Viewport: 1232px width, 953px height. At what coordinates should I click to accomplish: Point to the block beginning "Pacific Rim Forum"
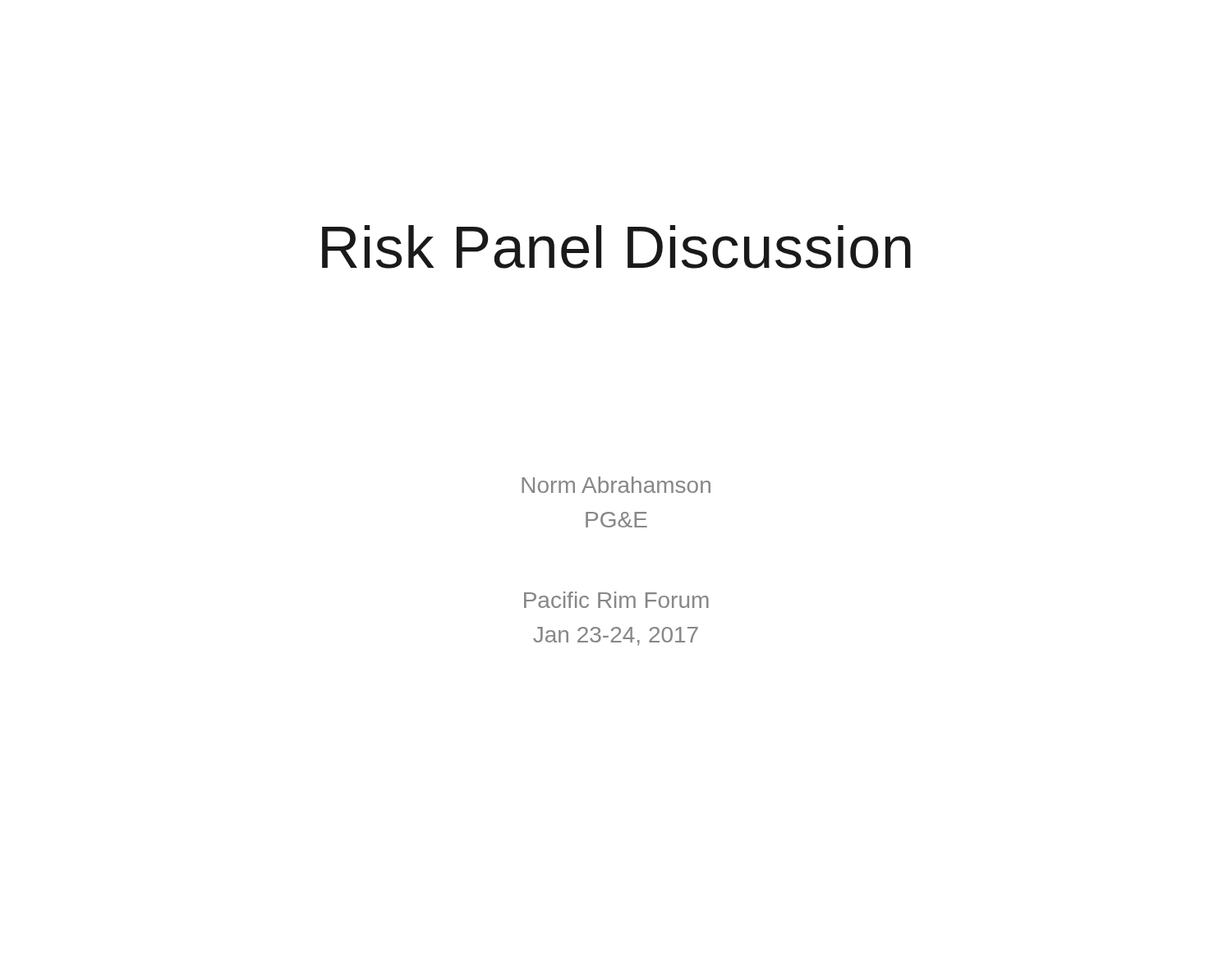(616, 618)
